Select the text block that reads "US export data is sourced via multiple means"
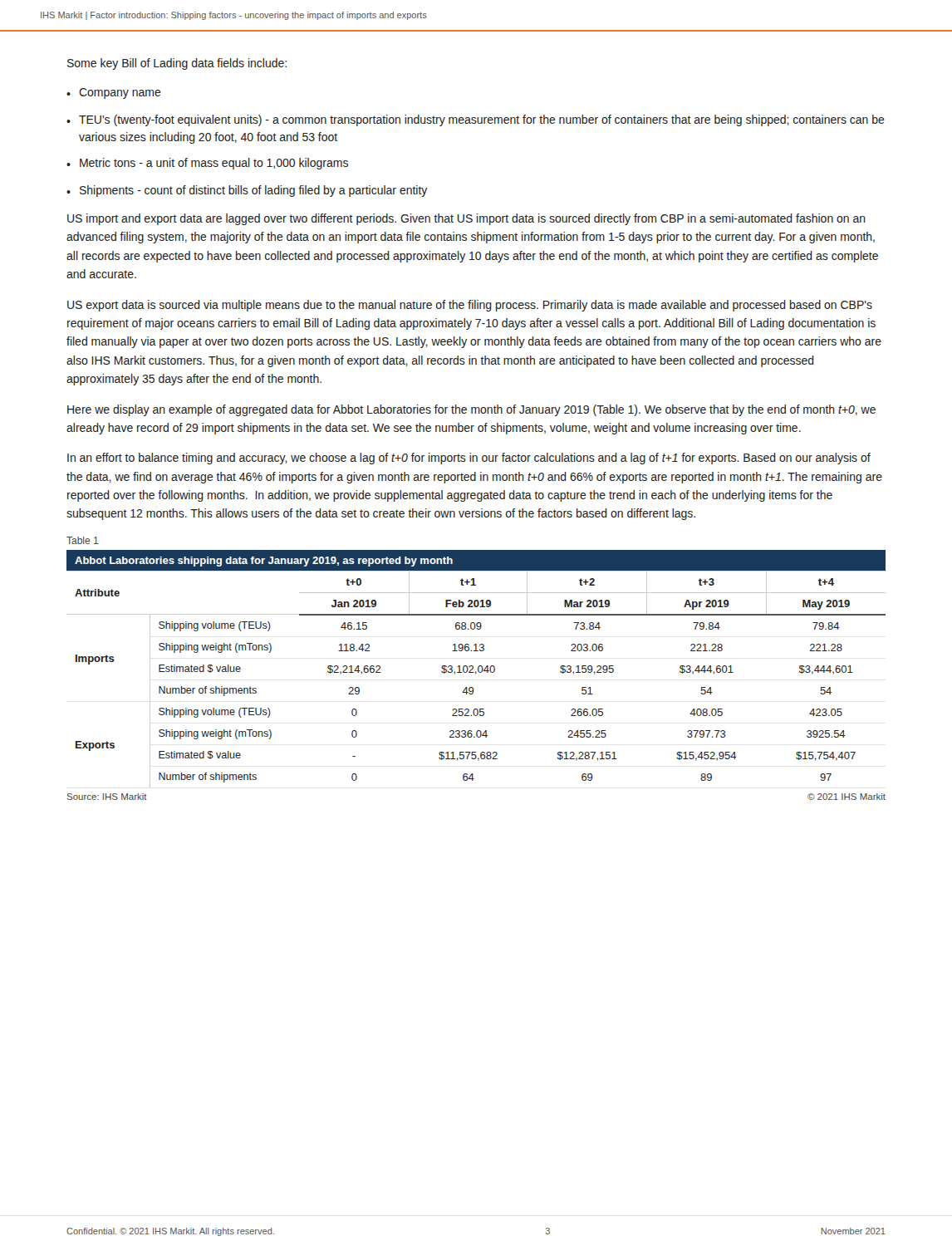 (x=474, y=342)
